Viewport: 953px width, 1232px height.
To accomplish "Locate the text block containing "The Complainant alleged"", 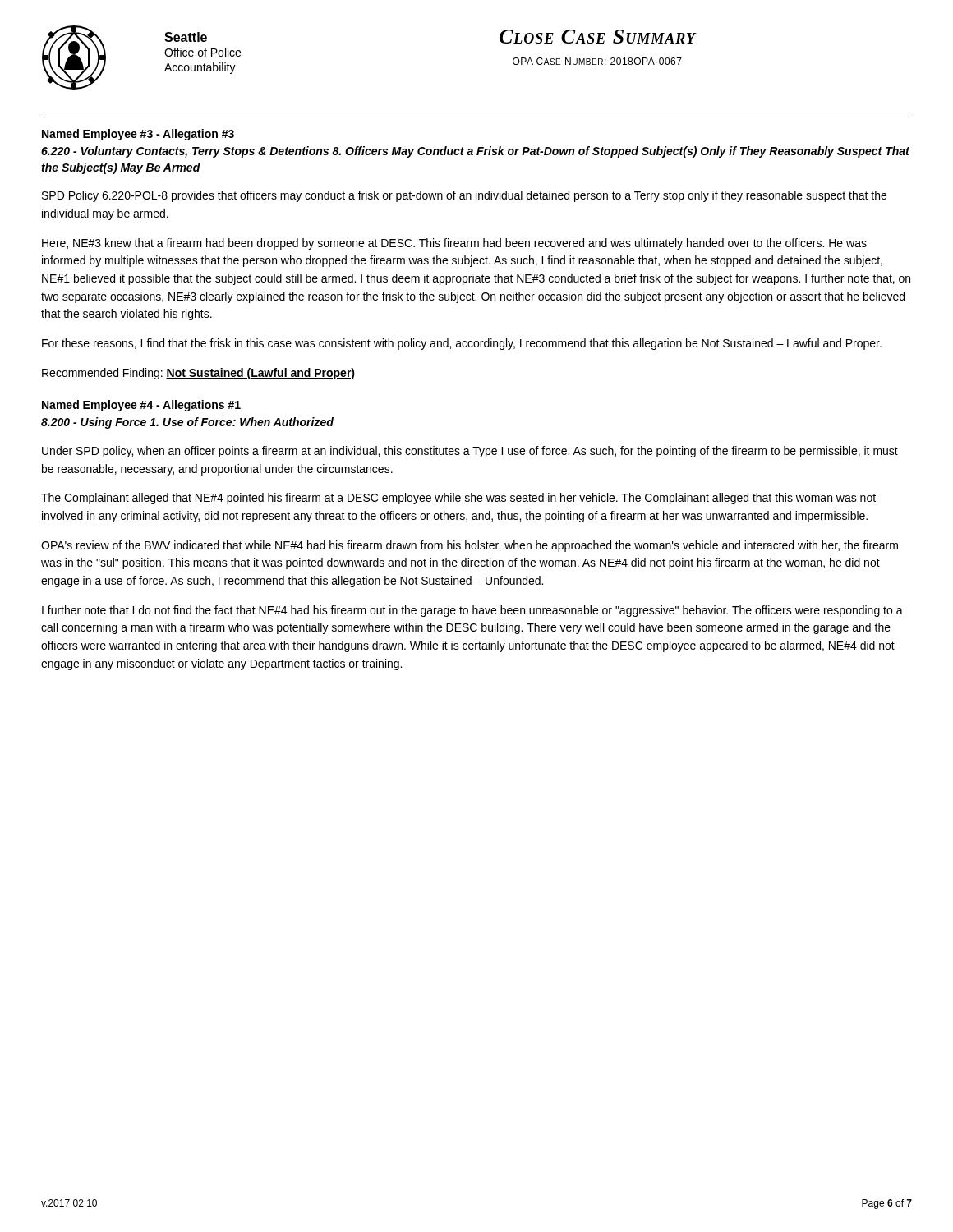I will click(458, 507).
